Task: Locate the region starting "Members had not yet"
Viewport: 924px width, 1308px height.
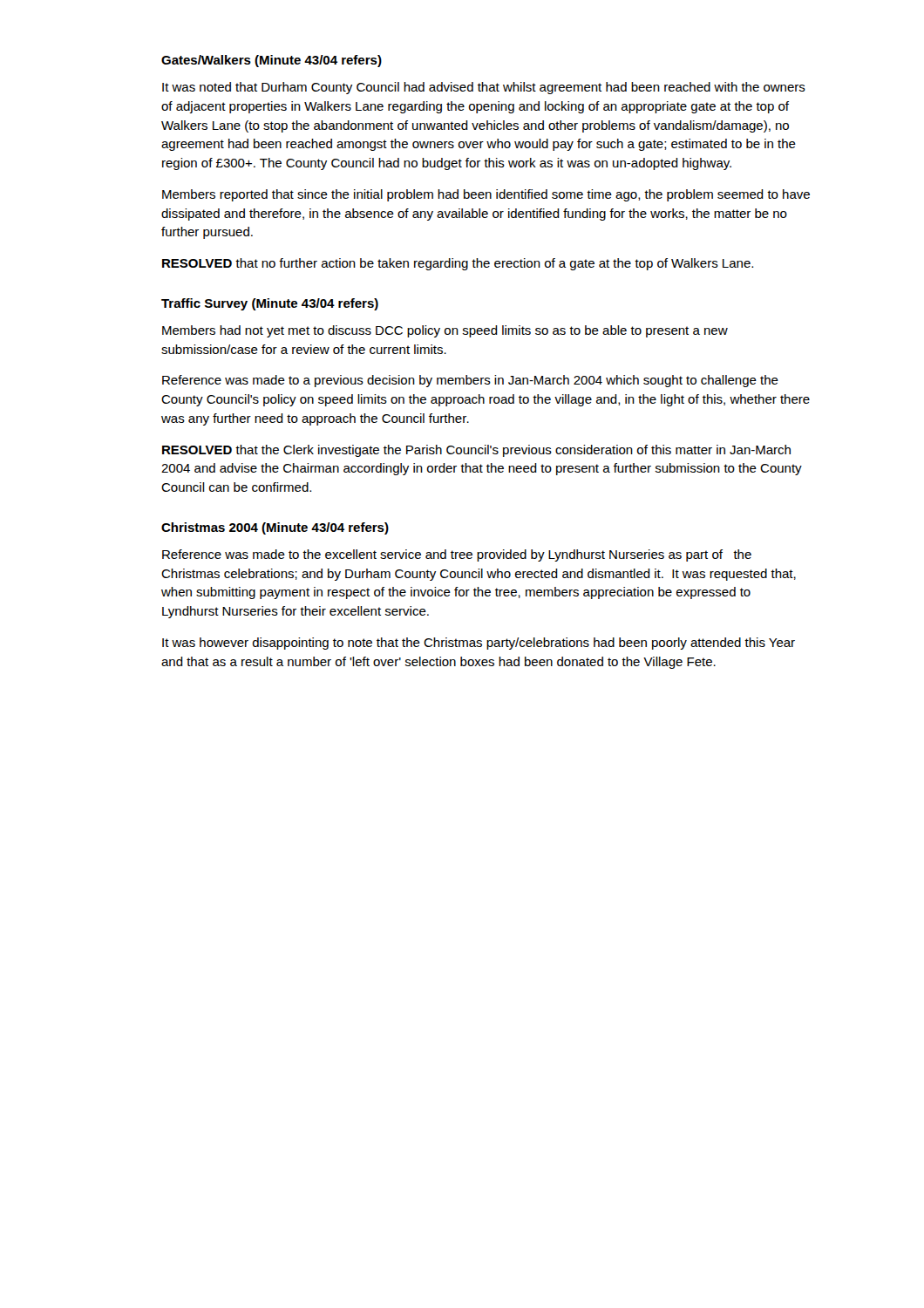Action: (x=444, y=339)
